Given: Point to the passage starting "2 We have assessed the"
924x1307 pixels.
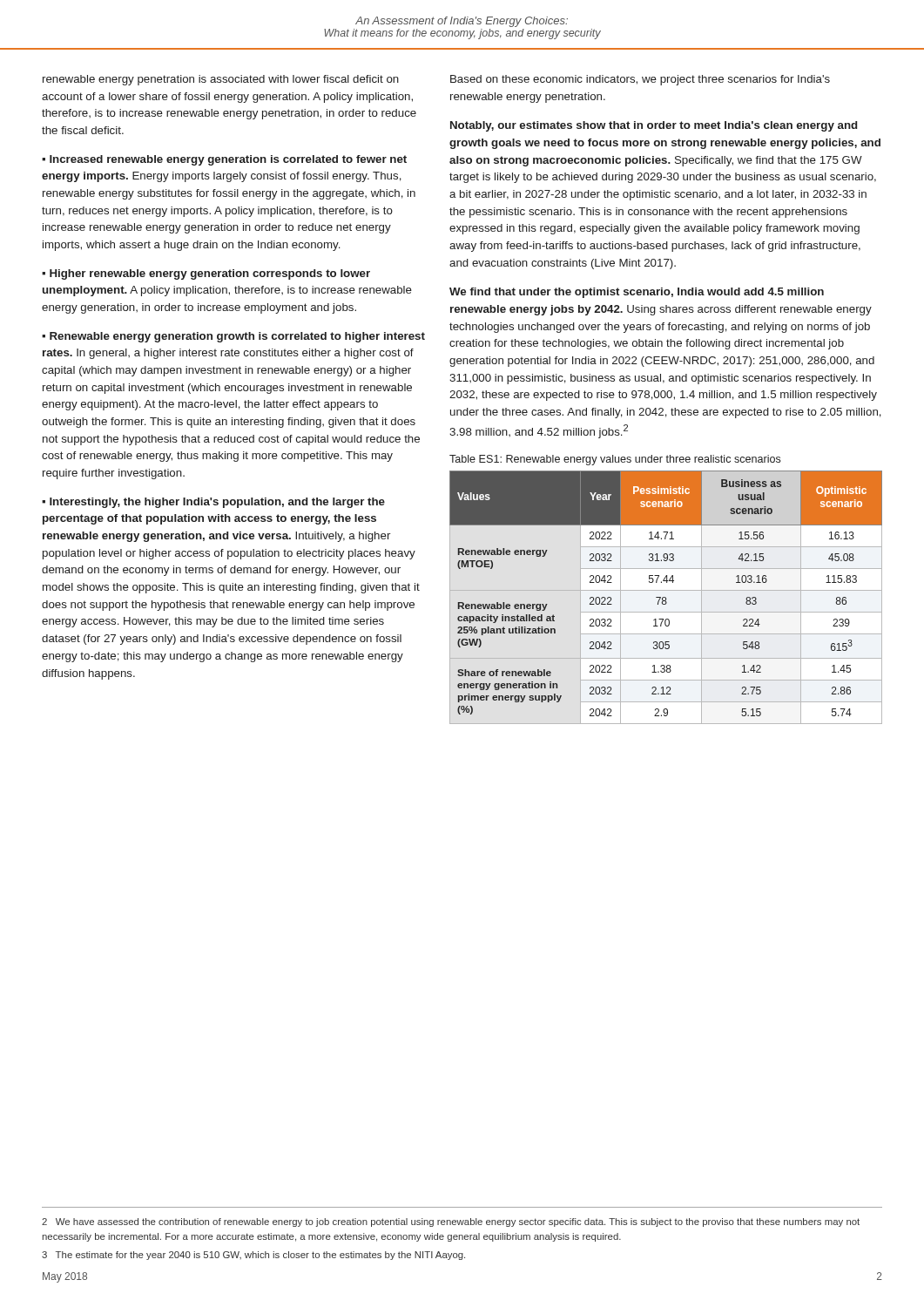Looking at the screenshot, I should (451, 1229).
